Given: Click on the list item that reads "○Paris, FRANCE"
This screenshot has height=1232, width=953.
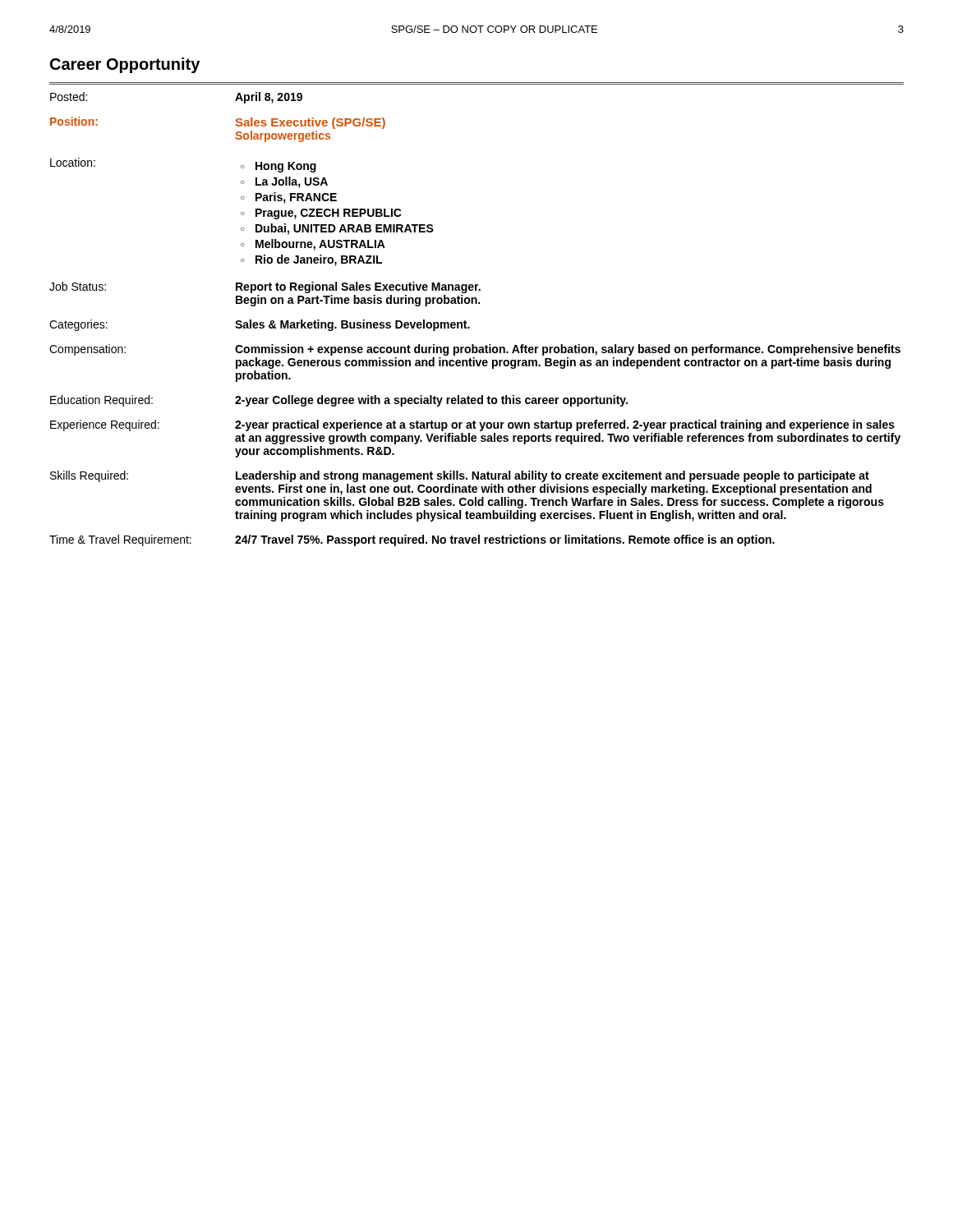Looking at the screenshot, I should [x=286, y=197].
